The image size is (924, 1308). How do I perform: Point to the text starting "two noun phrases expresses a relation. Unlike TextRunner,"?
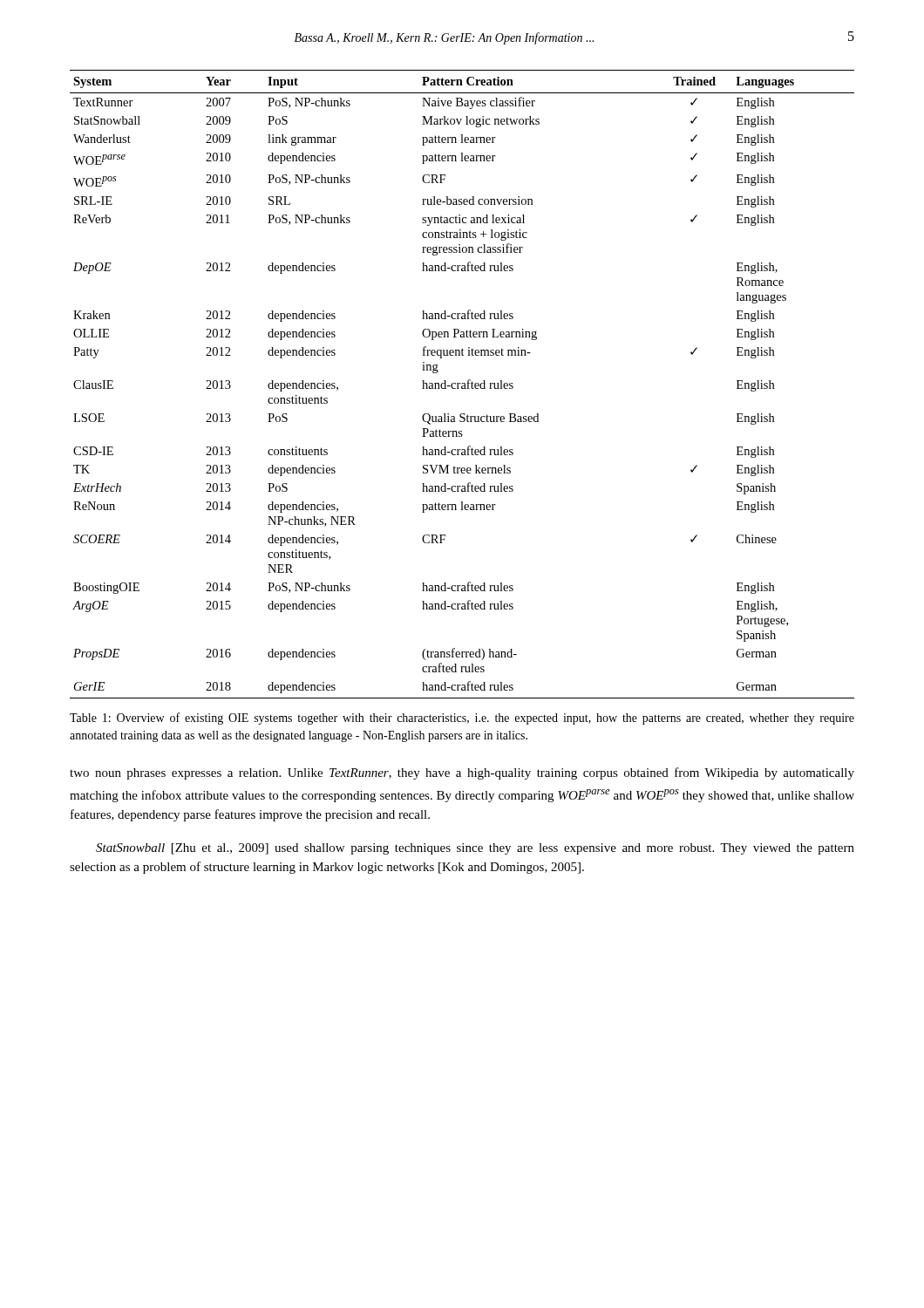pyautogui.click(x=462, y=773)
